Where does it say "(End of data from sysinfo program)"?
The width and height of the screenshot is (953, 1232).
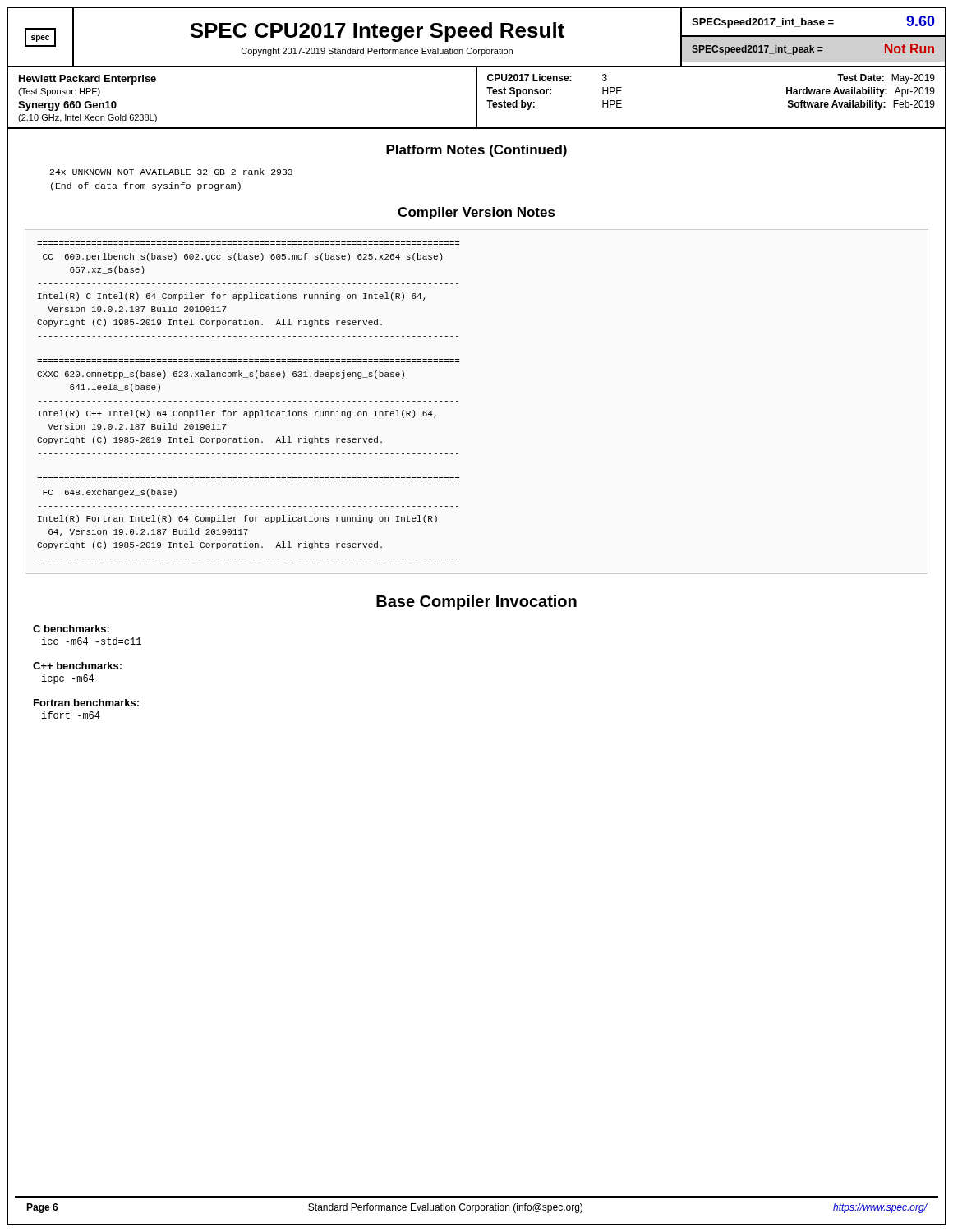pos(146,186)
